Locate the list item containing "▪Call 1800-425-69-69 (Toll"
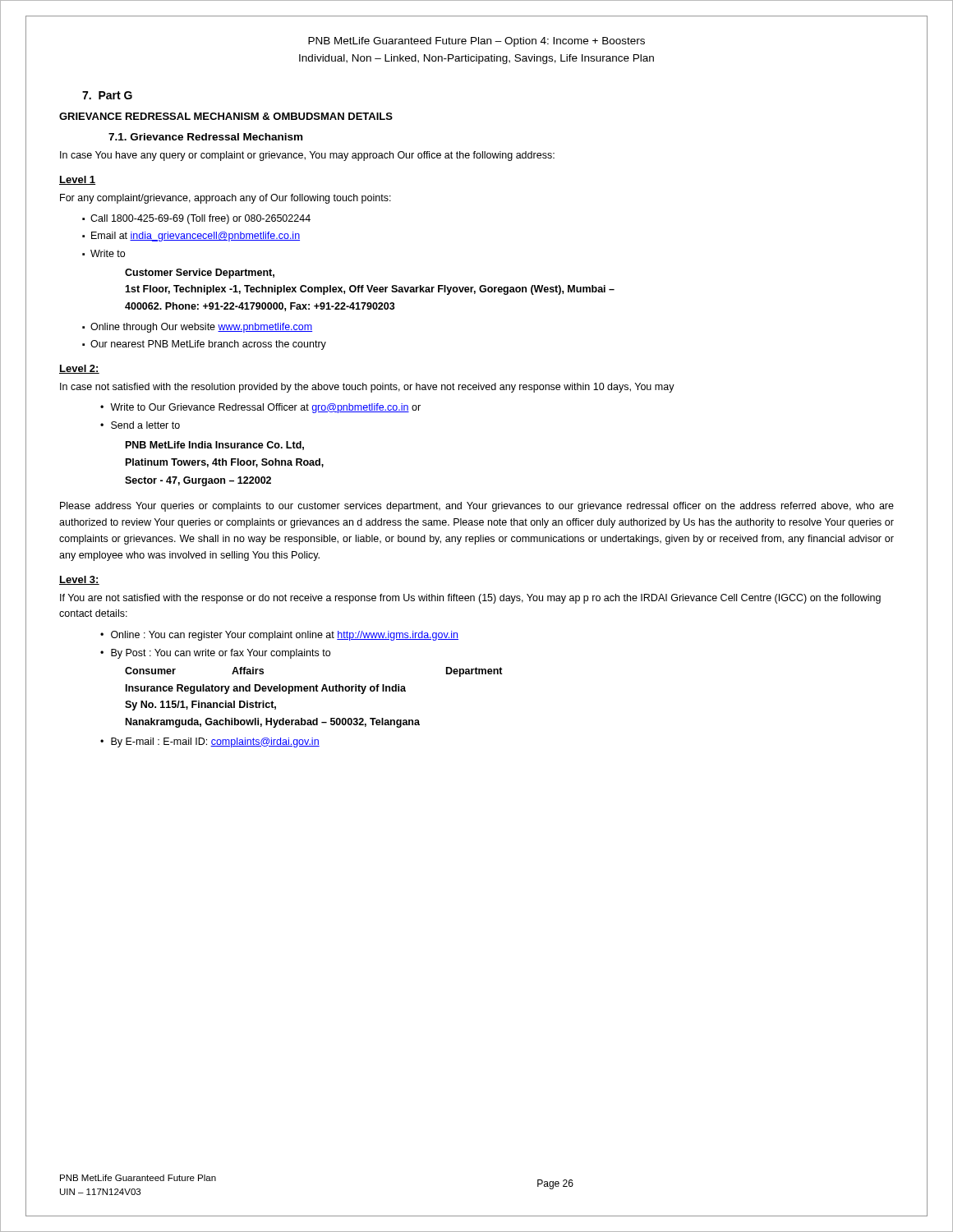Image resolution: width=953 pixels, height=1232 pixels. point(196,218)
